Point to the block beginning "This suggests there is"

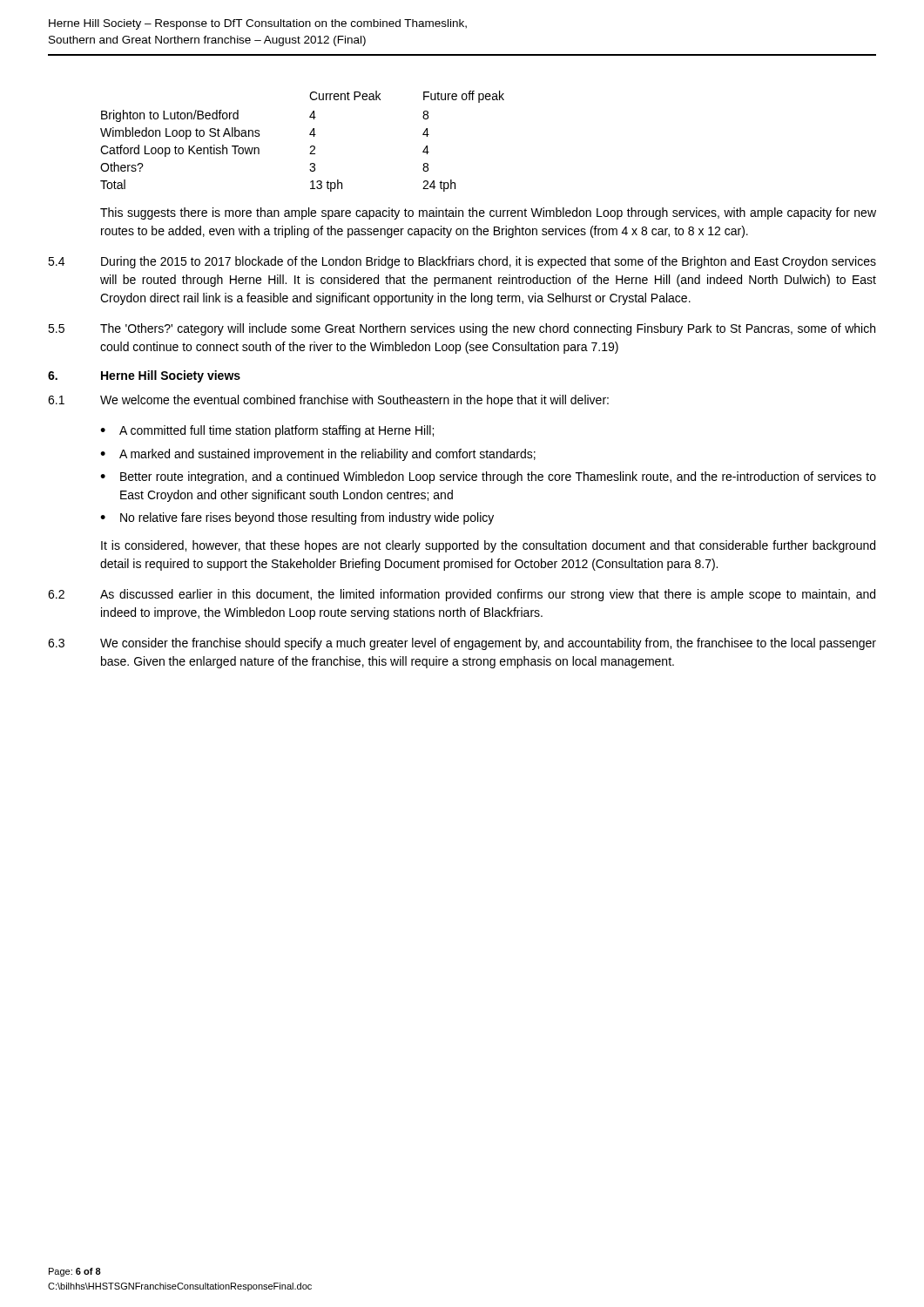(488, 222)
